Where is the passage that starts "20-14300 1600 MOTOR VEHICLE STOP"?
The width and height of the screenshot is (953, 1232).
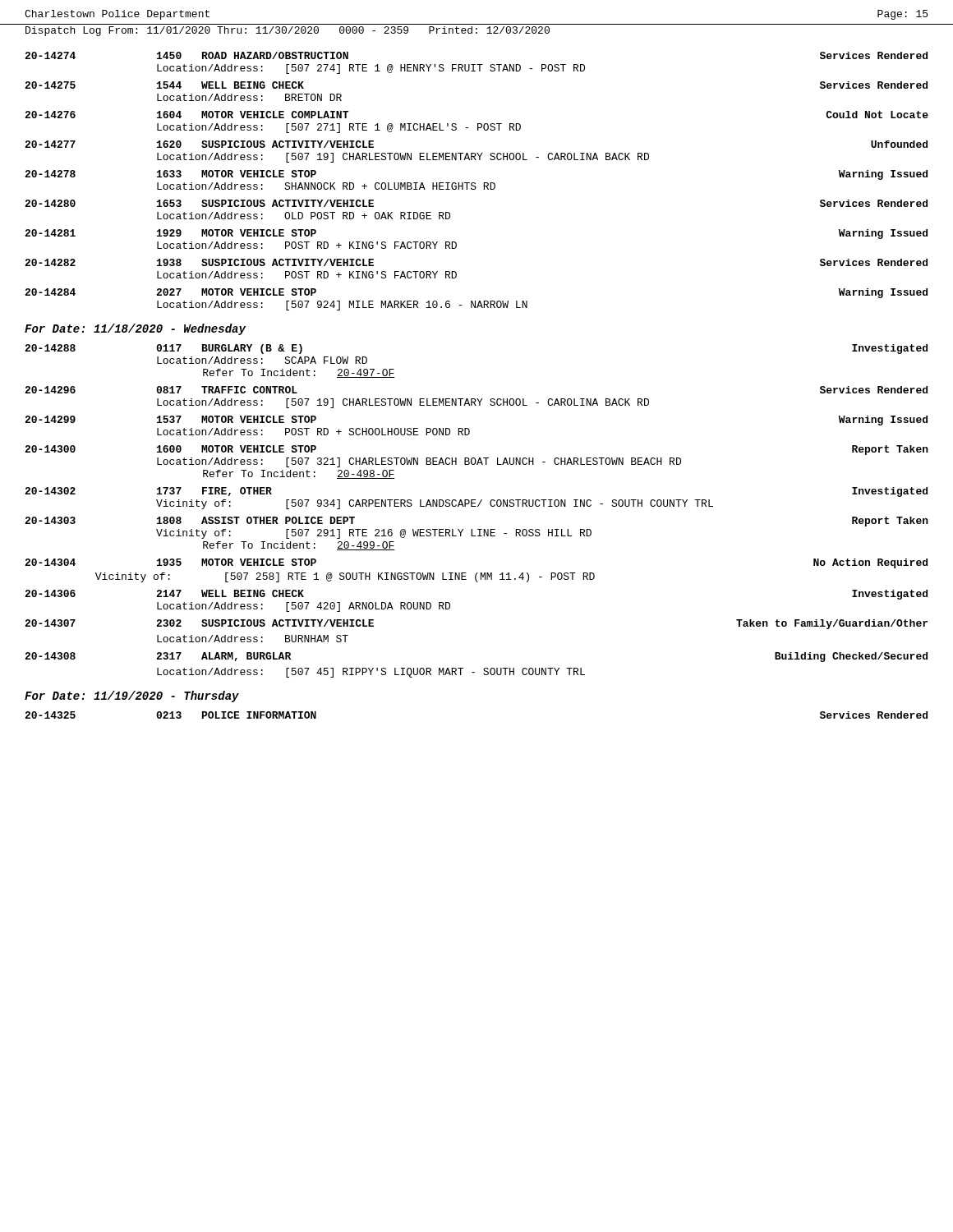coord(476,462)
